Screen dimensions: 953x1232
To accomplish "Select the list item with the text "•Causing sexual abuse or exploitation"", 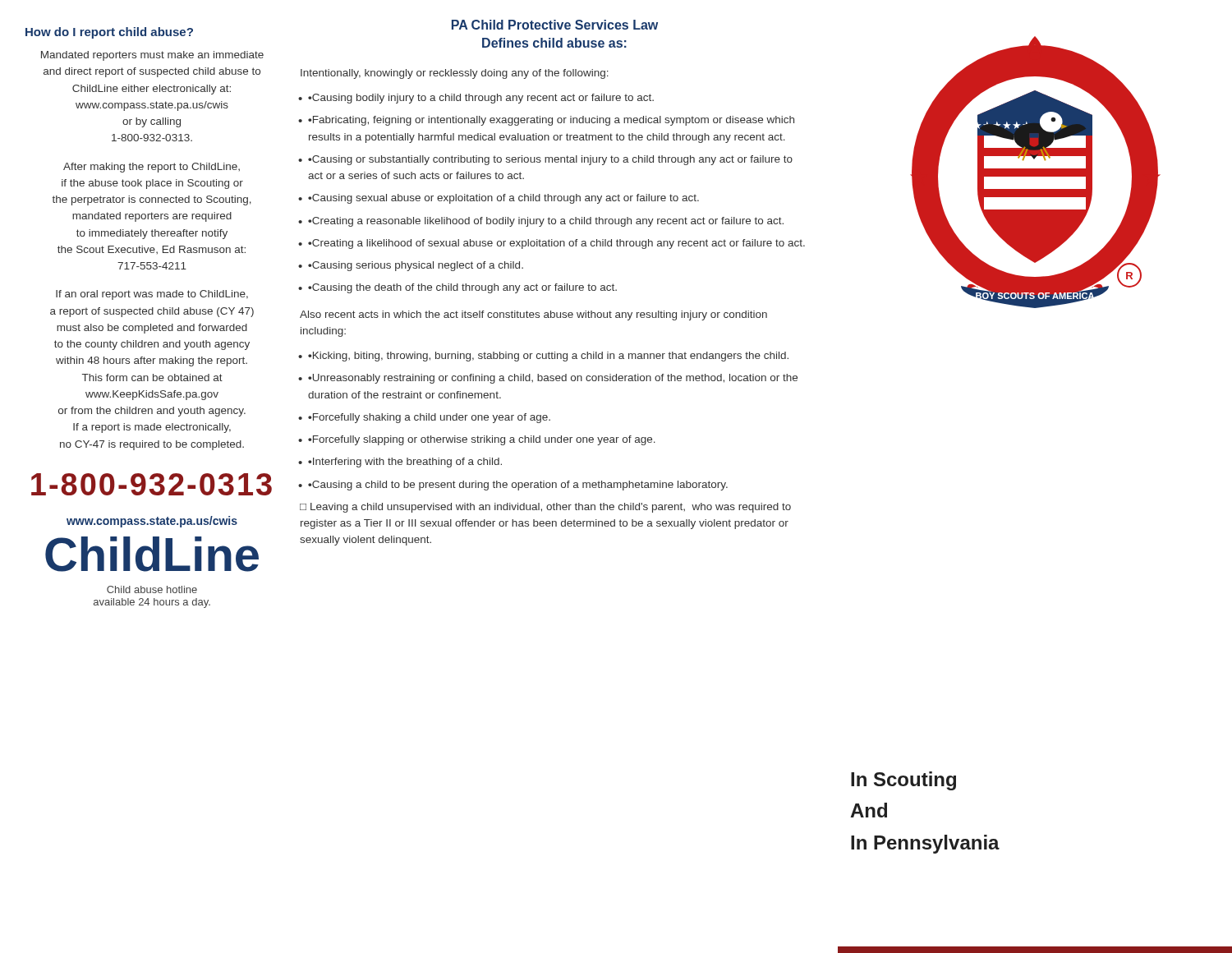I will click(x=554, y=198).
